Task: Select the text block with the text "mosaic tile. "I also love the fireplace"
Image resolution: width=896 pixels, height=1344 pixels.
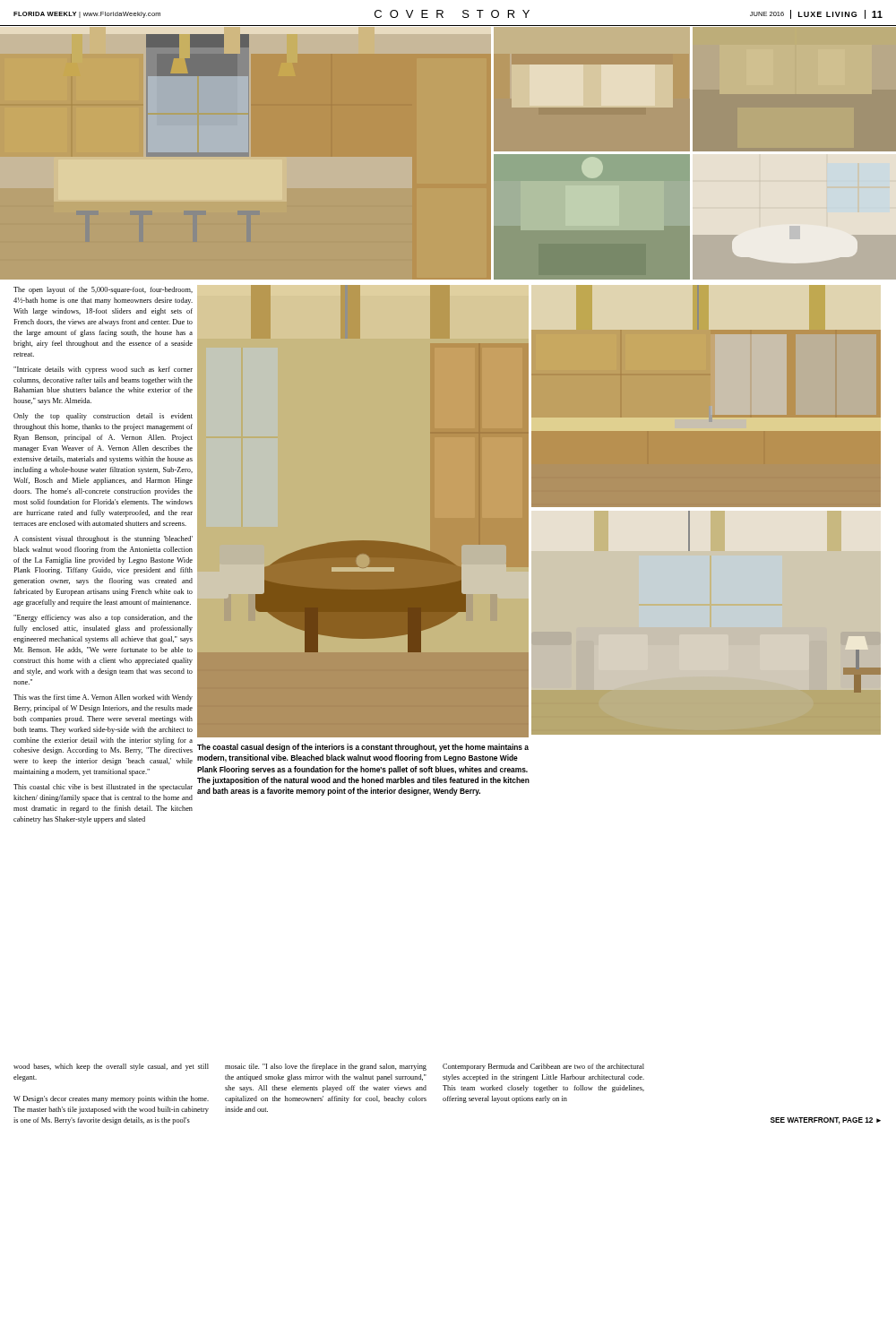Action: point(326,1088)
